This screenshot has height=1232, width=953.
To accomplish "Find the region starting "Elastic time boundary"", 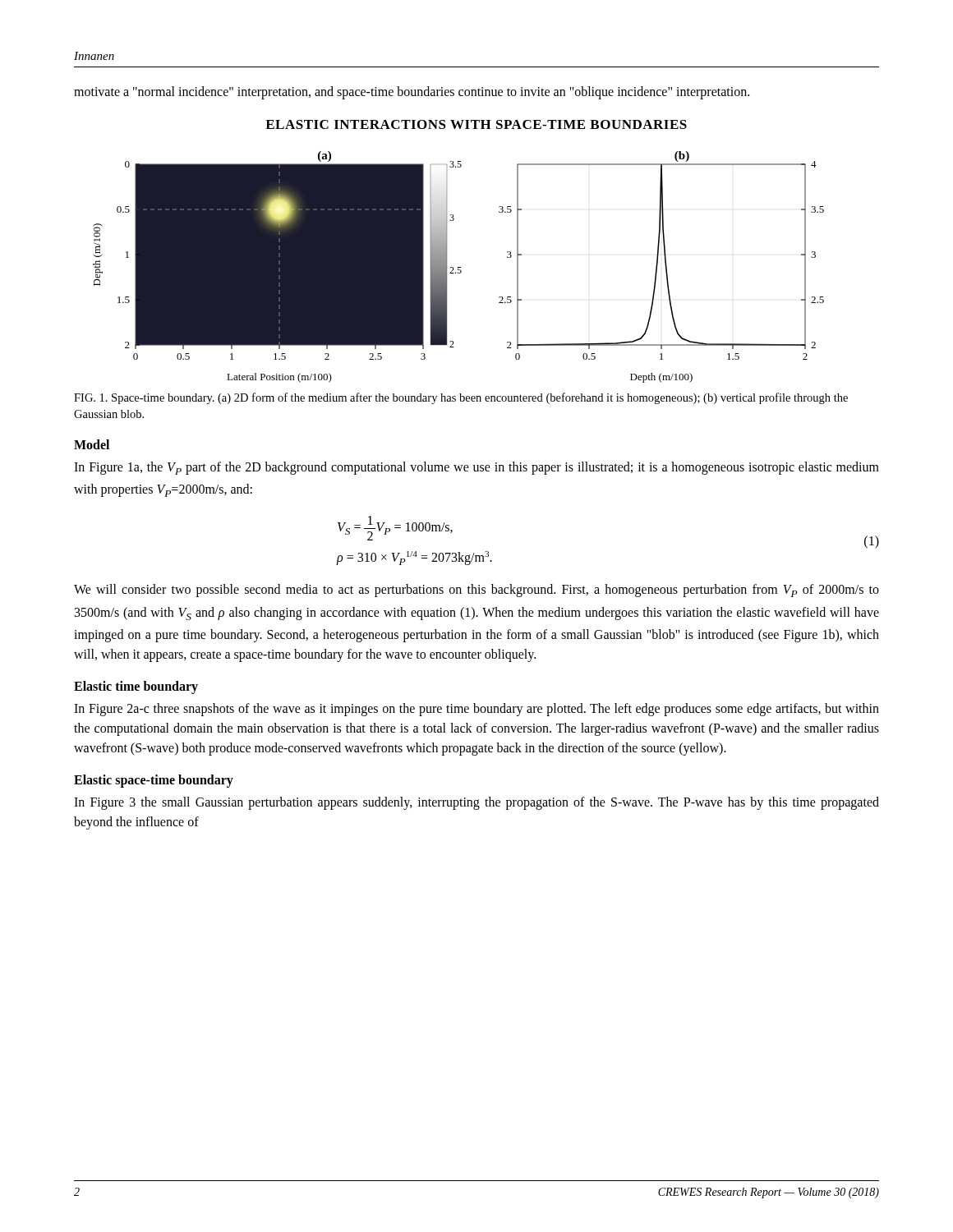I will [x=136, y=686].
